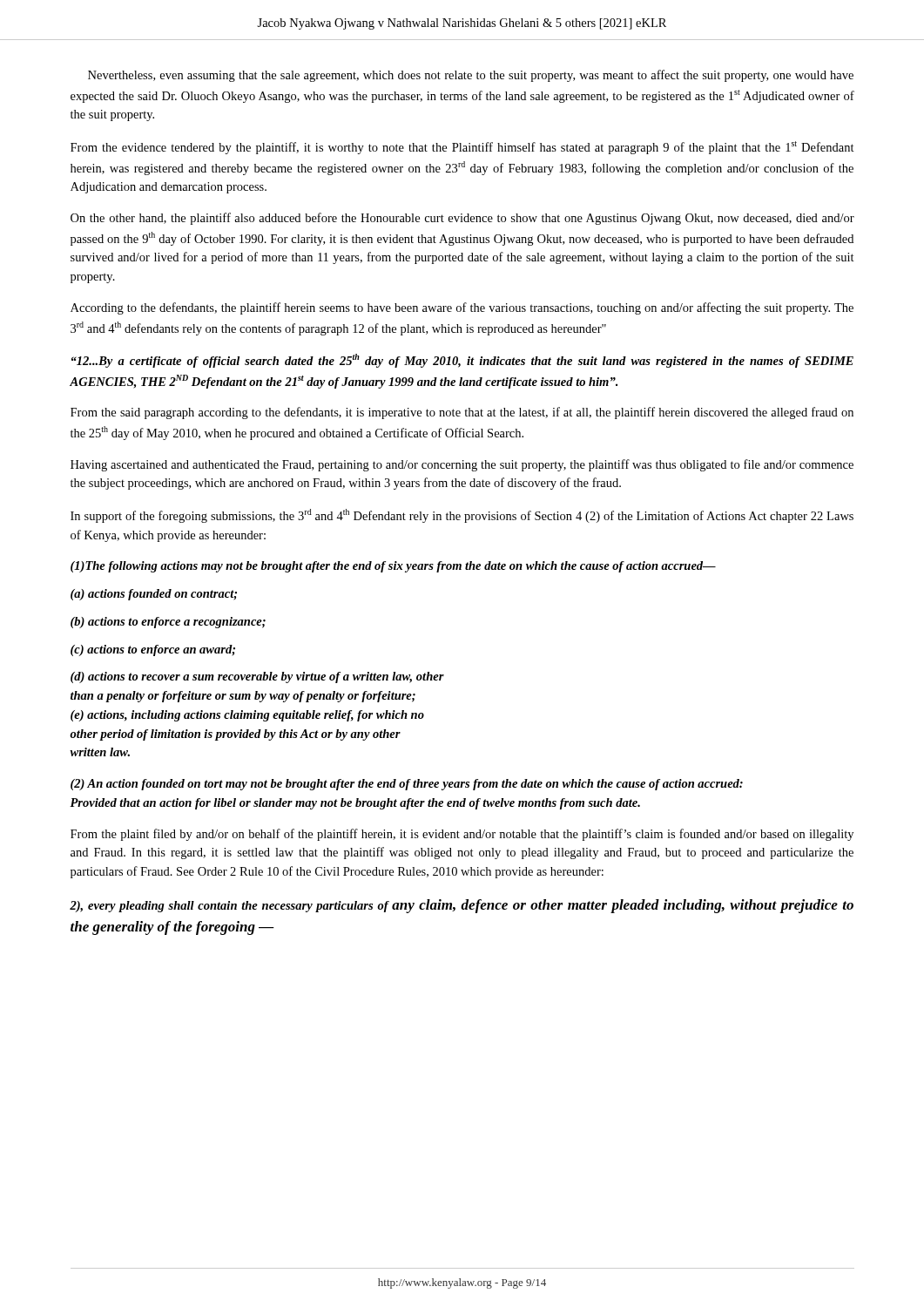This screenshot has height=1307, width=924.
Task: Find "(b) actions to enforce a recognizance;" on this page
Action: [x=168, y=621]
